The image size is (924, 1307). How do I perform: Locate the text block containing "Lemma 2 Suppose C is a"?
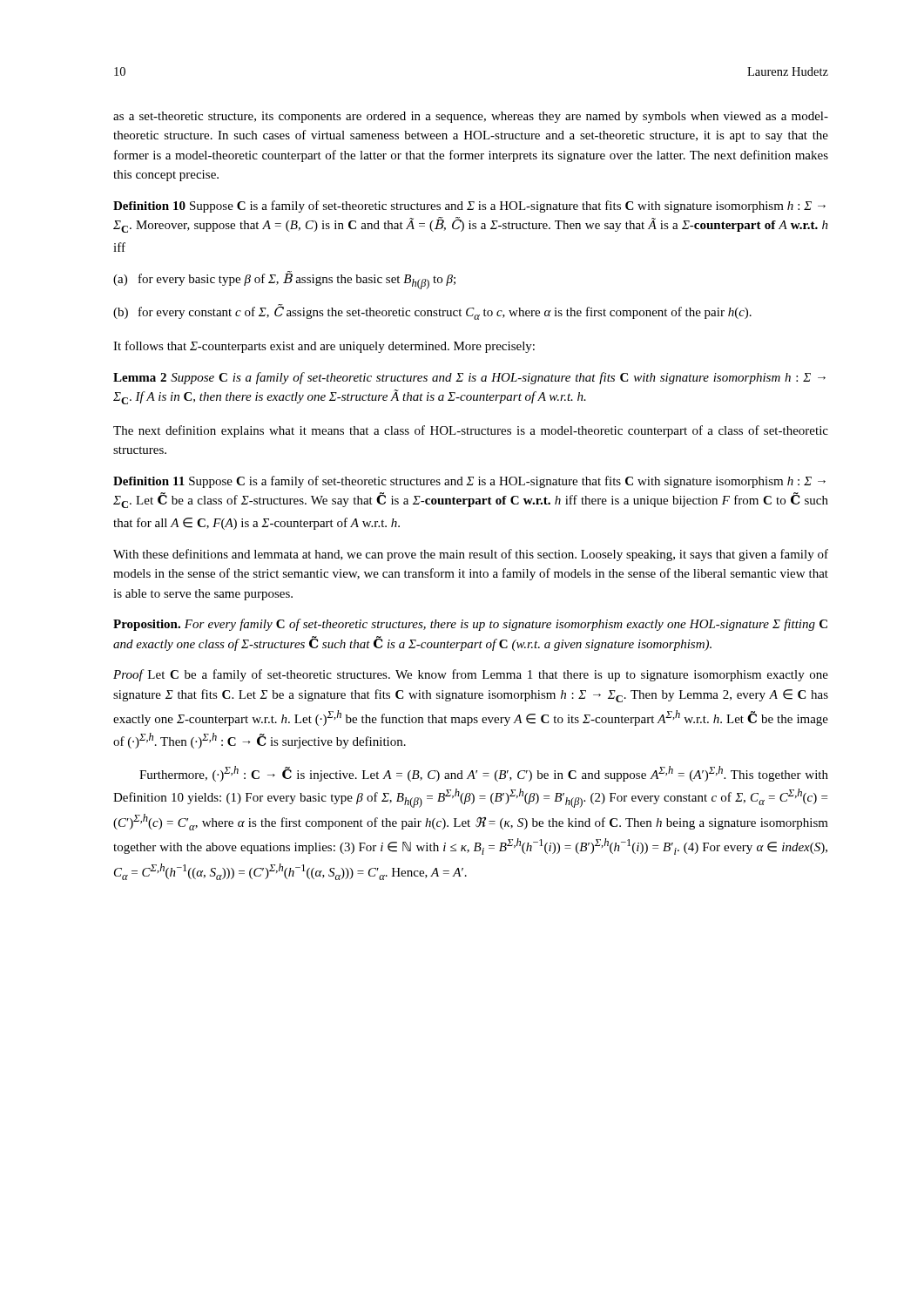tap(471, 388)
